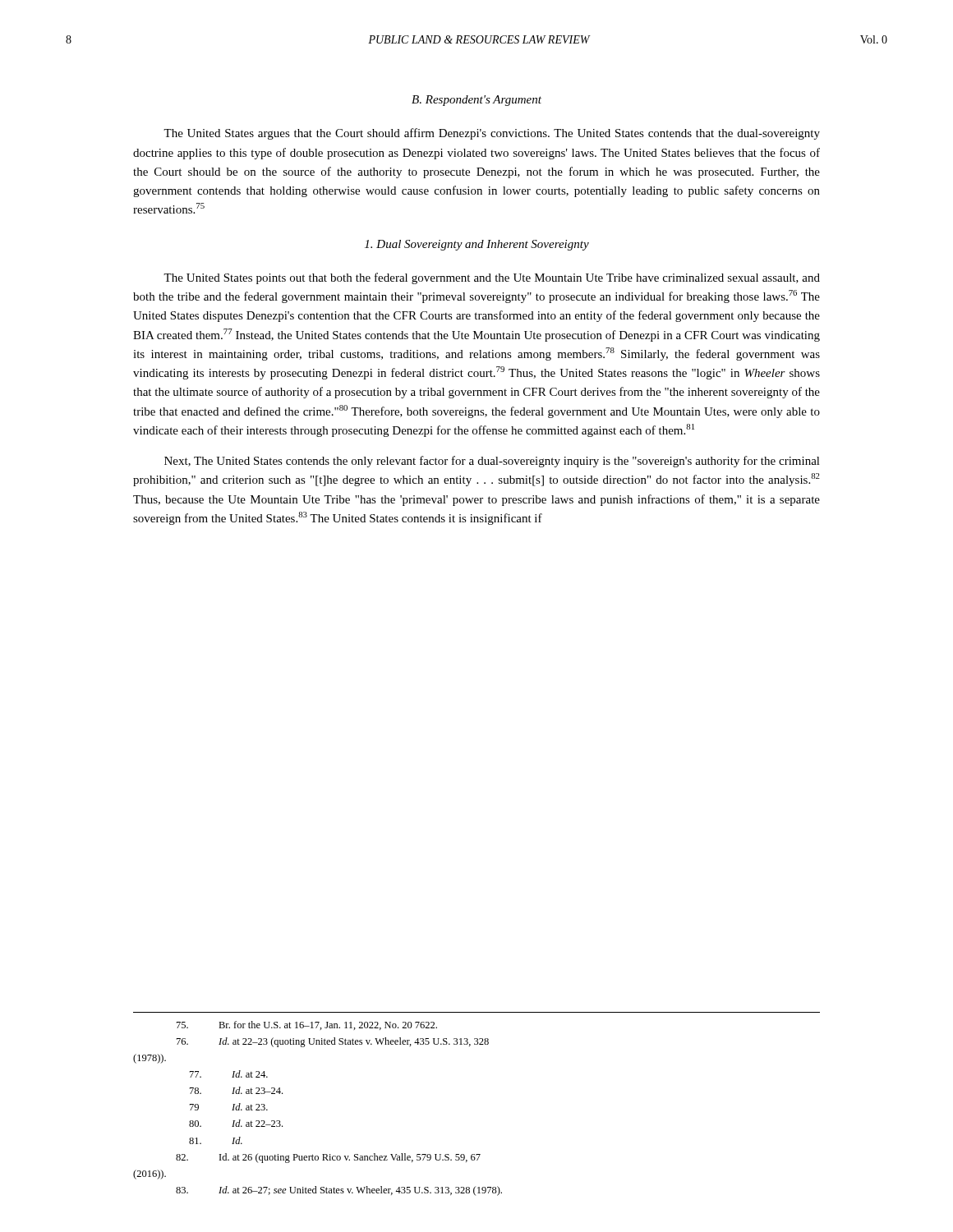
Task: Navigate to the passage starting "Id. at 26–27; see United States v. Wheeler,"
Action: 476,1190
